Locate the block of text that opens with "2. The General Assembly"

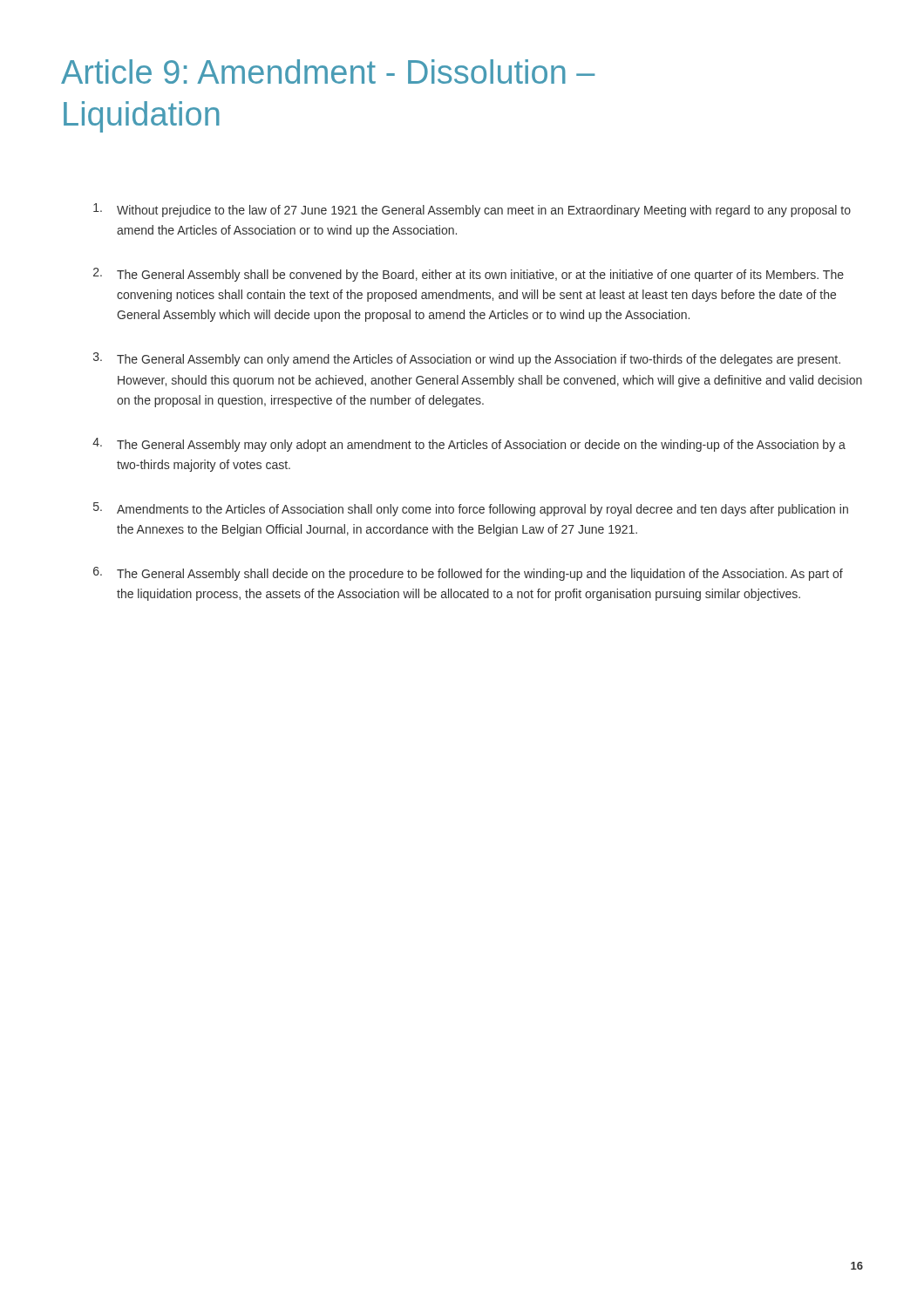point(462,295)
